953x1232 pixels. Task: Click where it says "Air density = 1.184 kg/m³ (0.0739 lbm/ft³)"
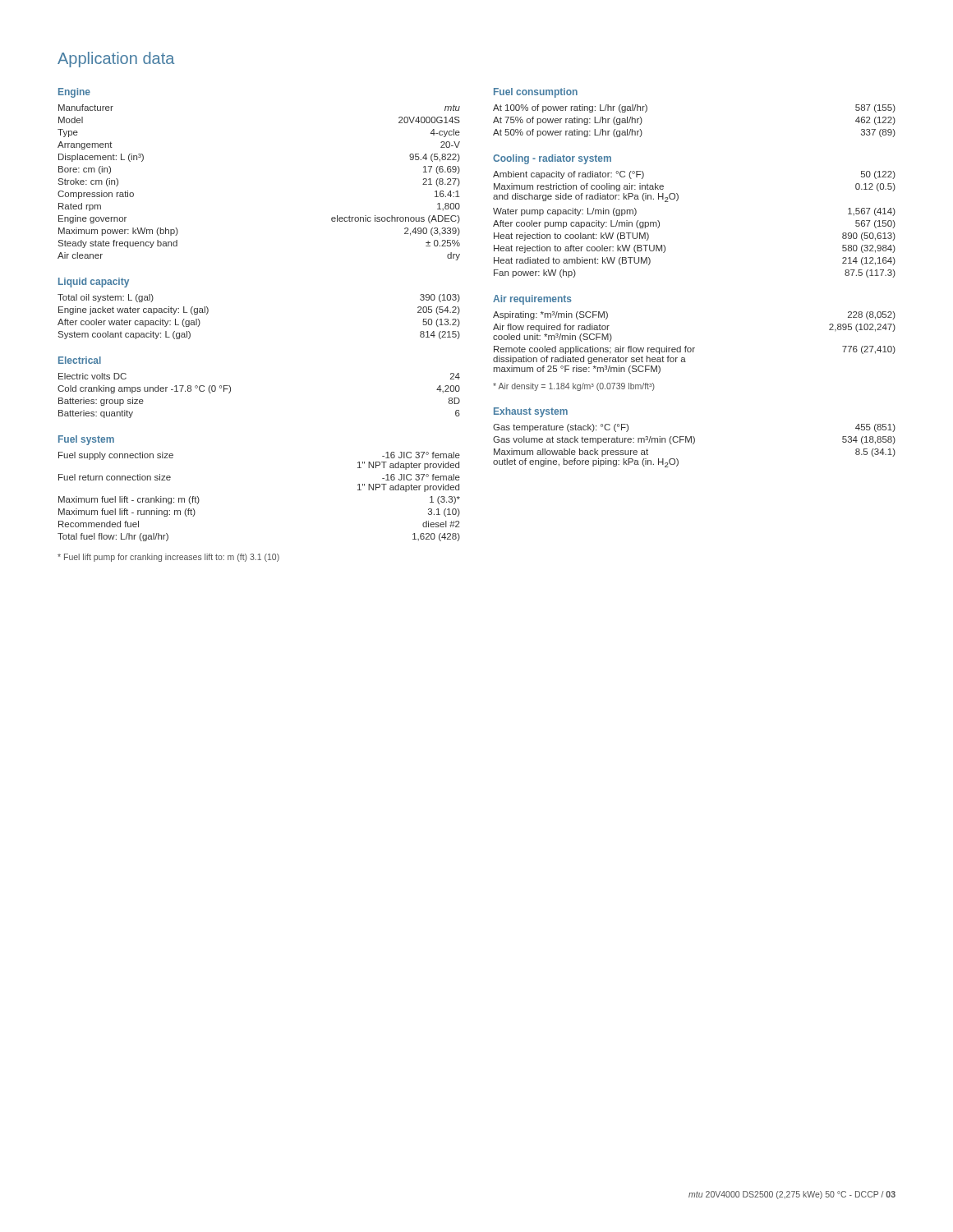pos(574,386)
